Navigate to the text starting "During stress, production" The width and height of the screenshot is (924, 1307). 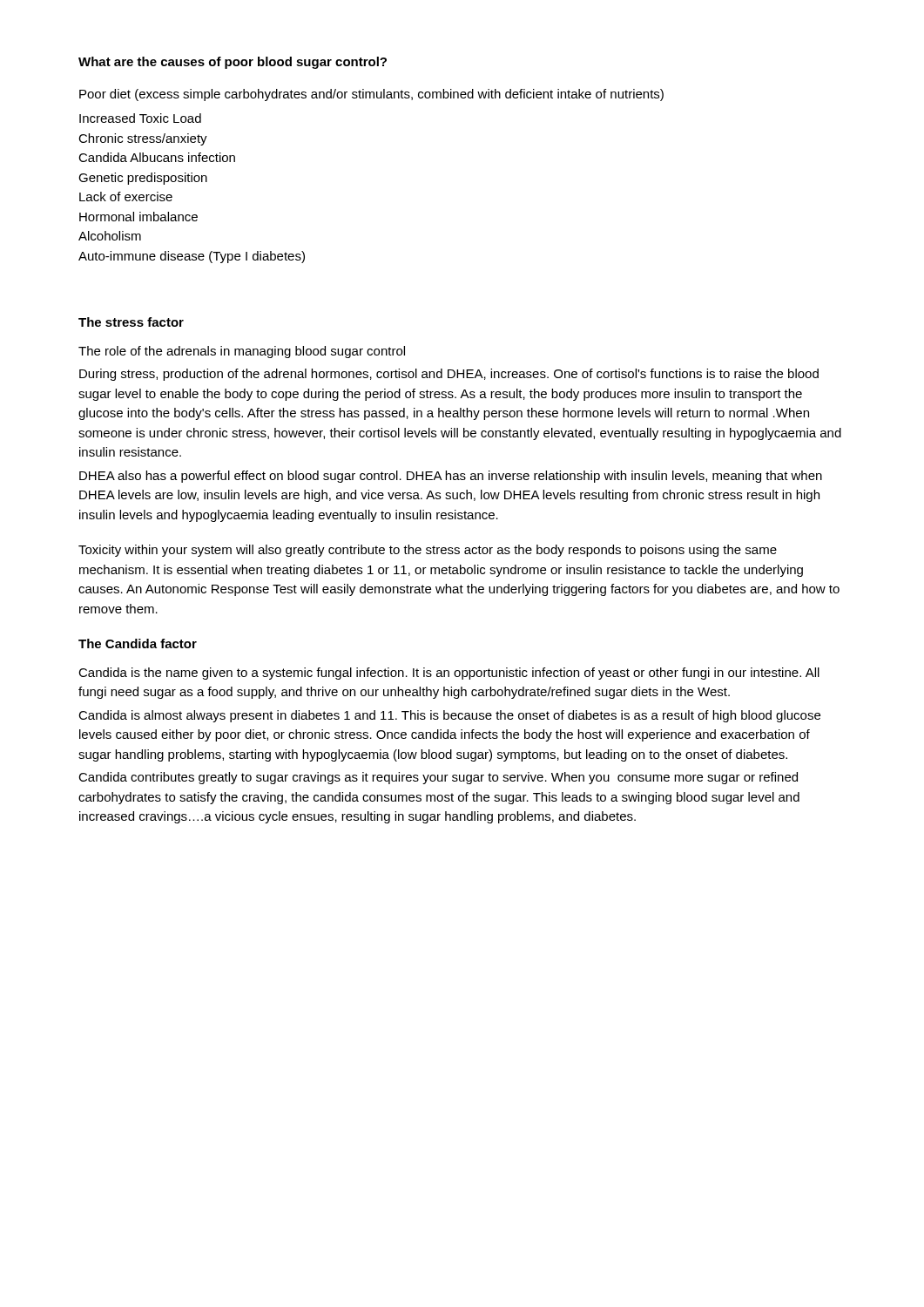pyautogui.click(x=460, y=413)
